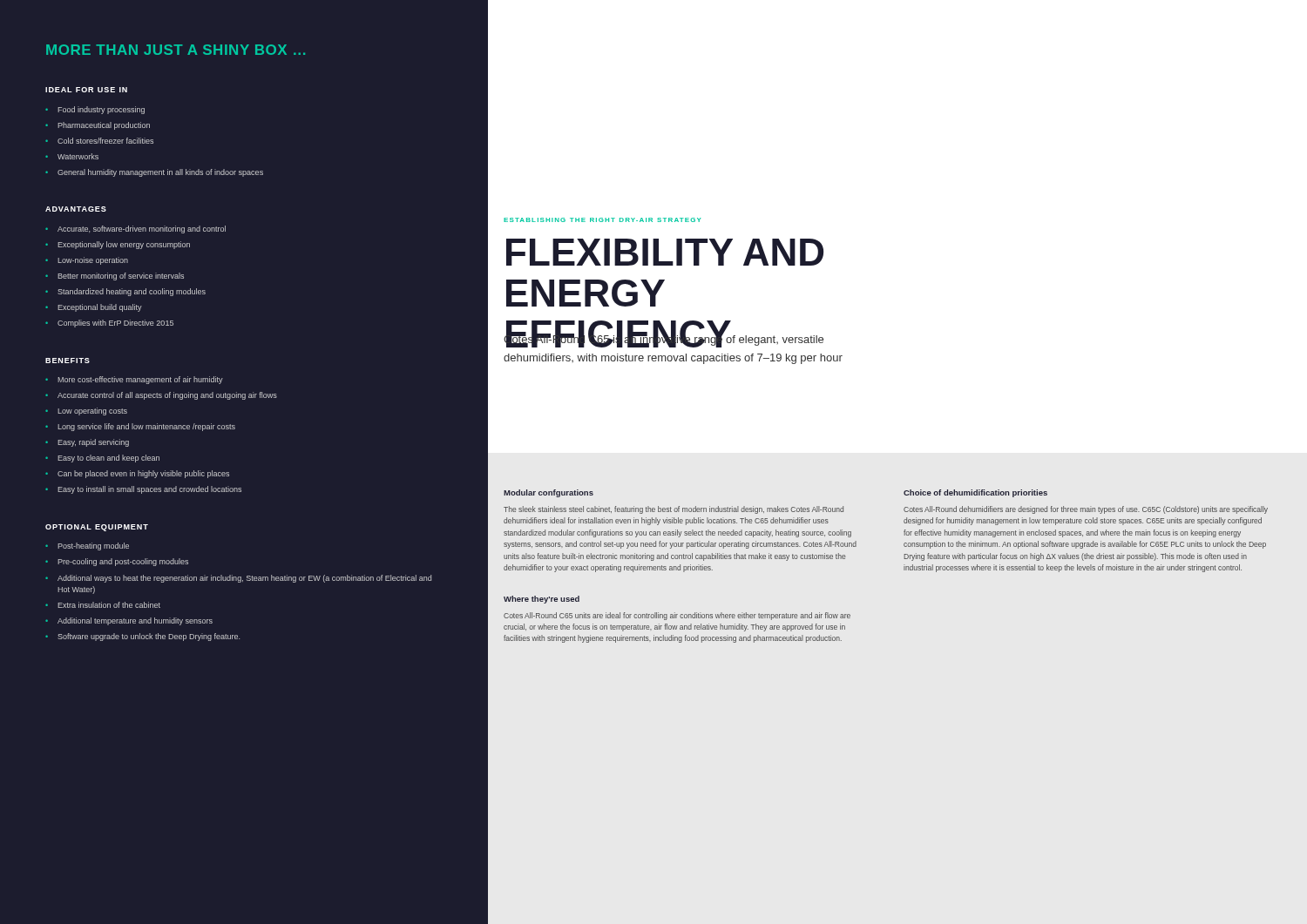Image resolution: width=1307 pixels, height=924 pixels.
Task: Click on the text block that reads "Cotes All-Round C65 is an innovative range of"
Action: click(x=673, y=348)
